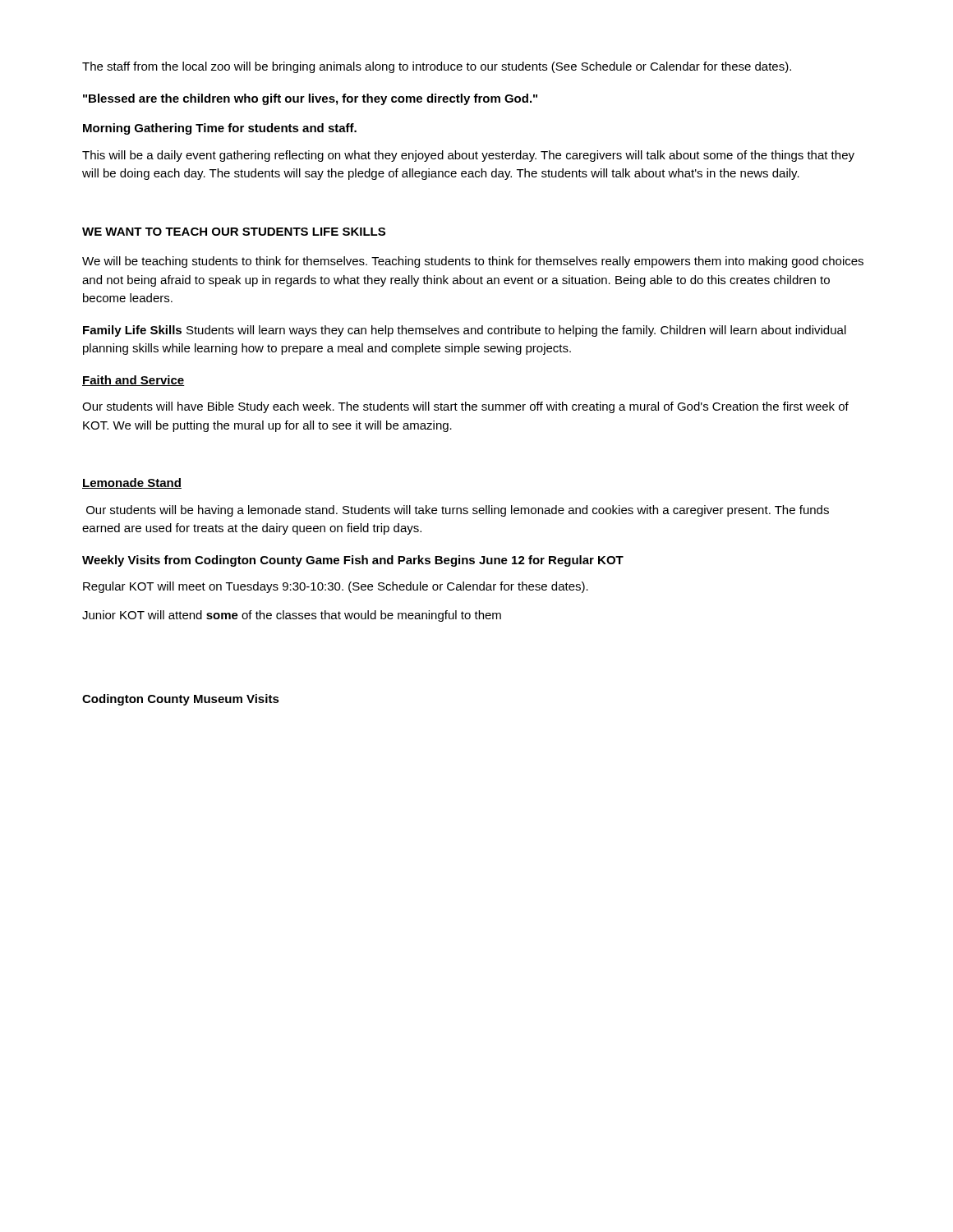Click on the section header that reads "Codington County Museum Visits"
The width and height of the screenshot is (953, 1232).
pos(181,700)
